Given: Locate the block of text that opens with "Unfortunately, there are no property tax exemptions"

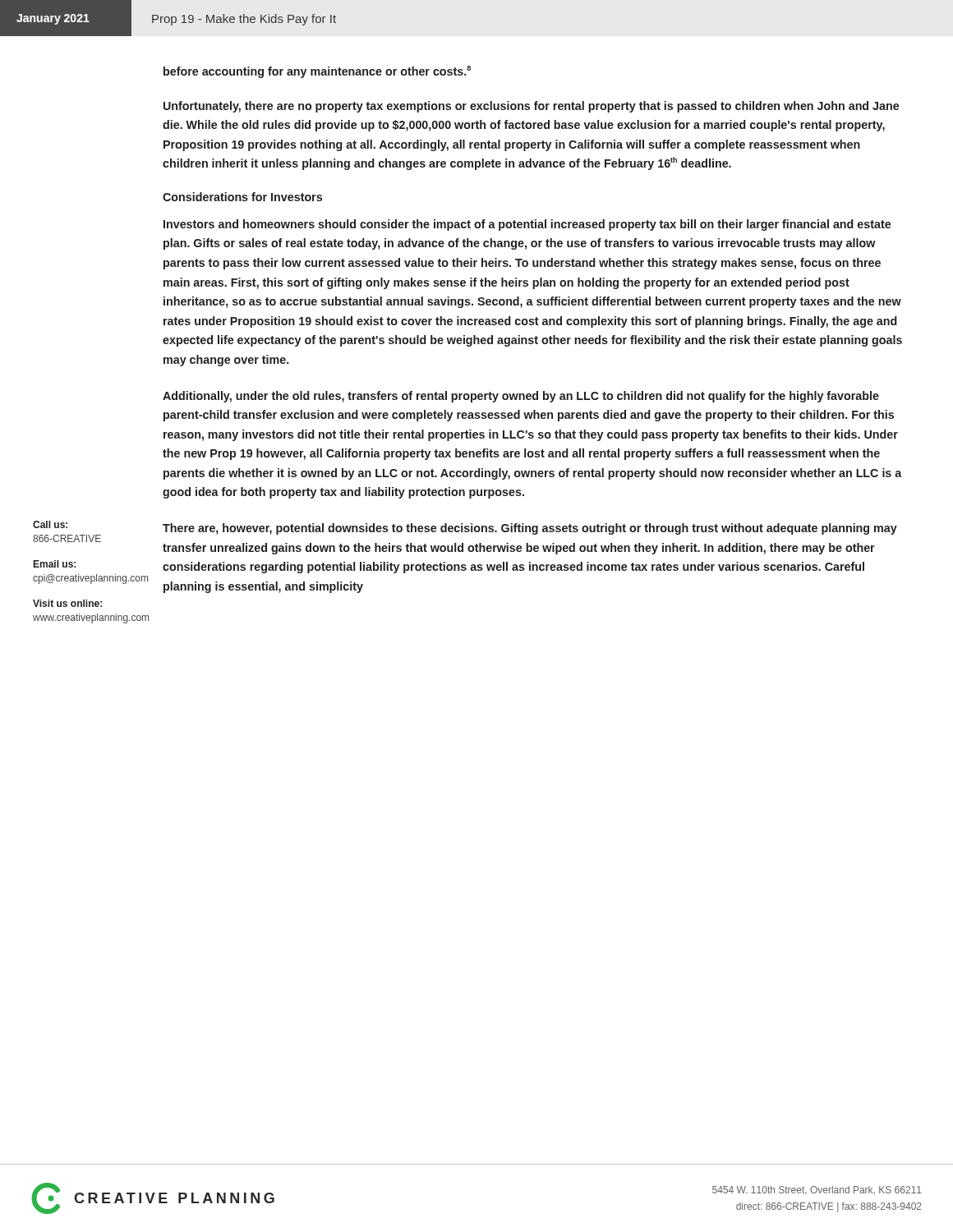Looking at the screenshot, I should pos(531,135).
